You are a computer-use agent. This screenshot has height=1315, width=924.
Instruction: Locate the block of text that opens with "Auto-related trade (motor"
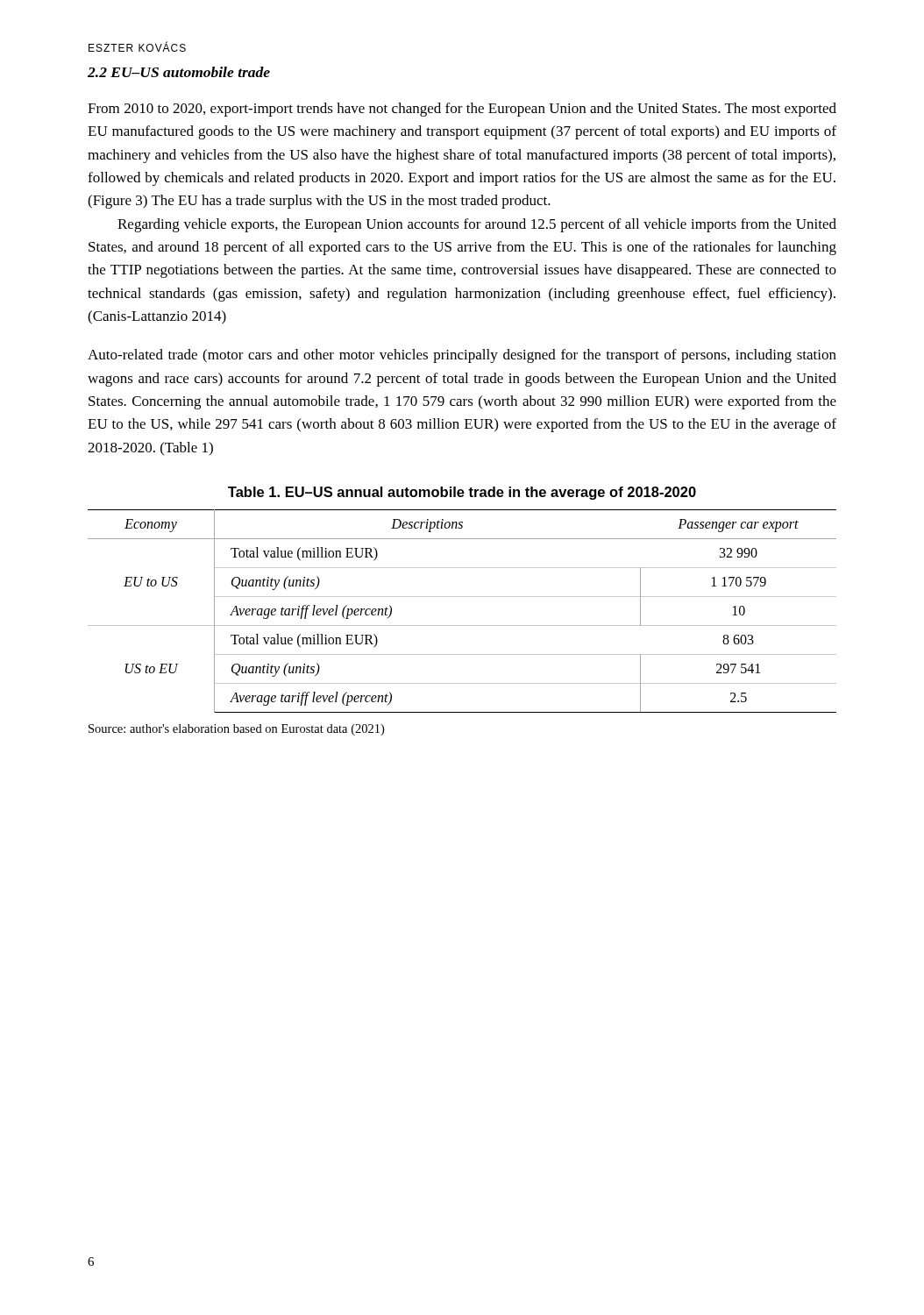[462, 402]
